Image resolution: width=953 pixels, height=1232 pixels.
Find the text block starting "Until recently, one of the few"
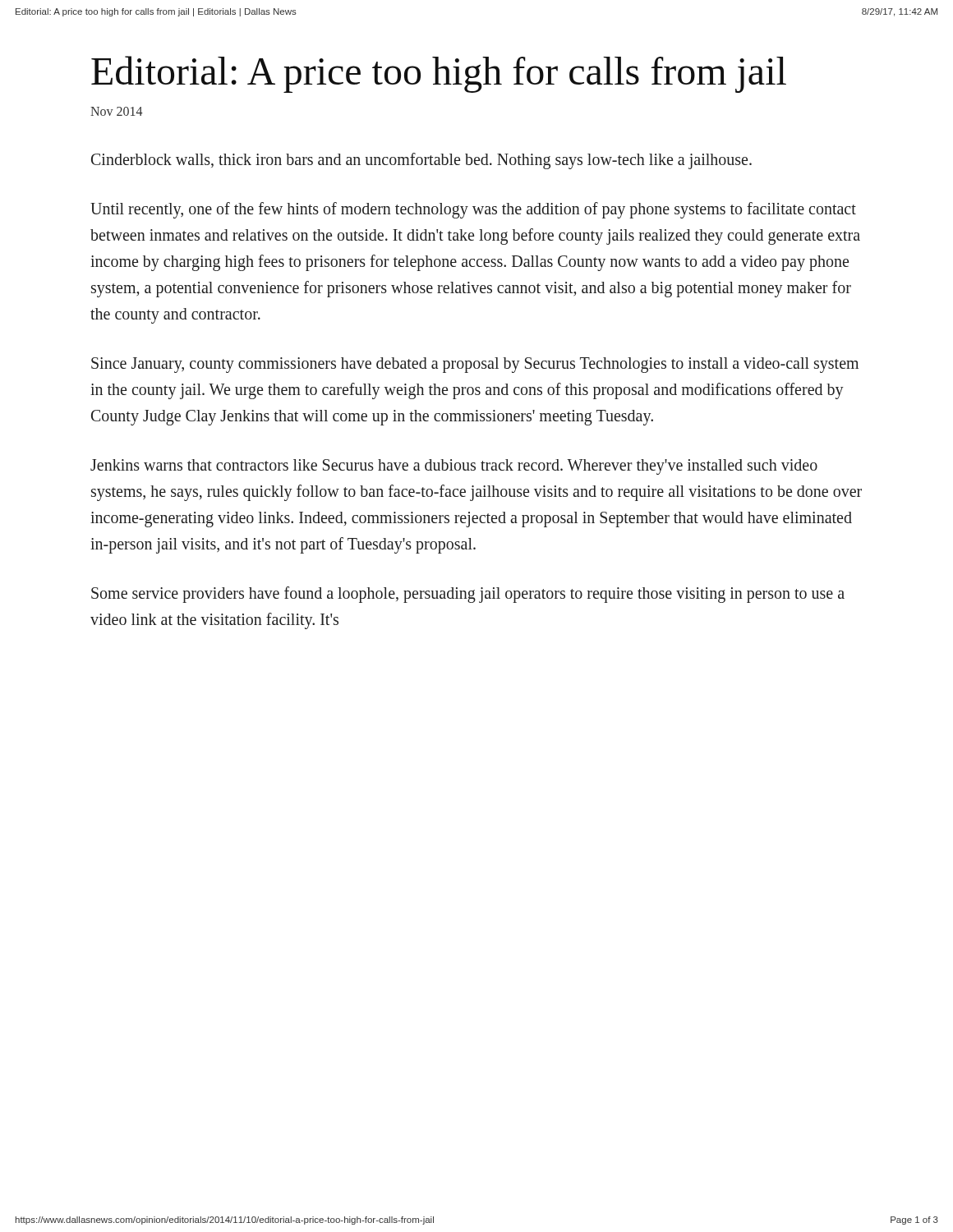click(x=475, y=262)
